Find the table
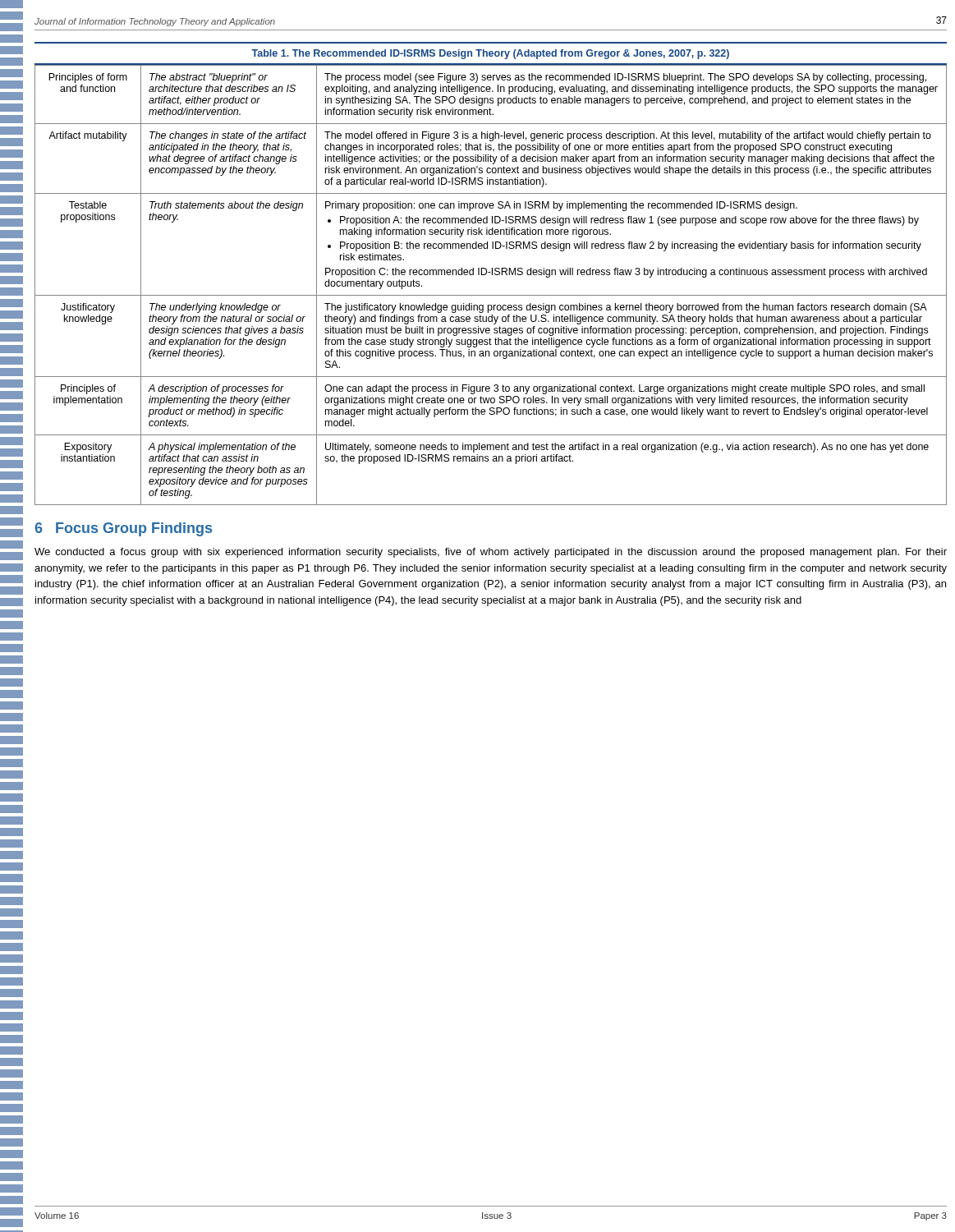The height and width of the screenshot is (1232, 955). 491,285
